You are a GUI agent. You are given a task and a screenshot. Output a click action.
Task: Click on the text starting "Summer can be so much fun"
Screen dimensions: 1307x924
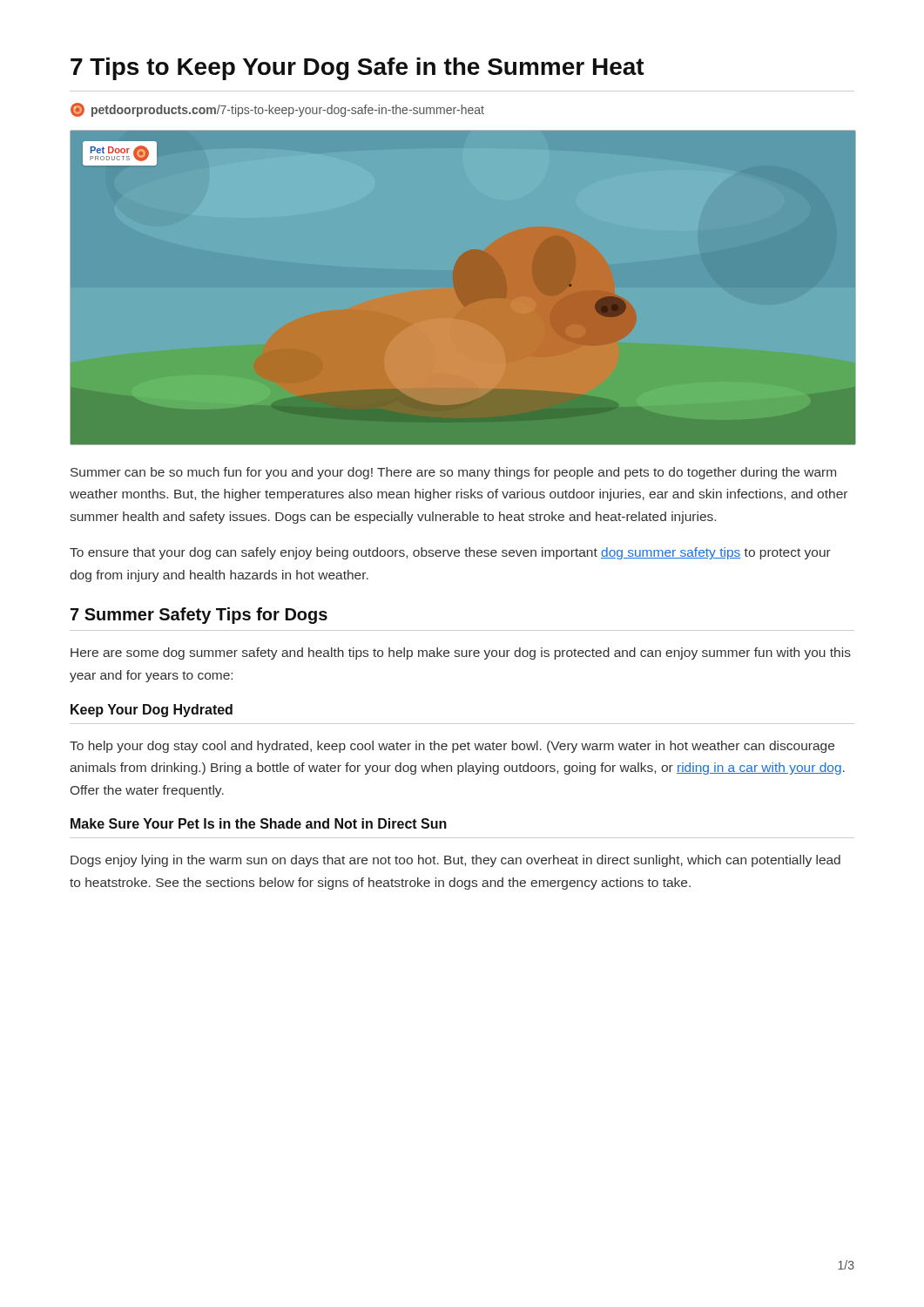point(459,494)
